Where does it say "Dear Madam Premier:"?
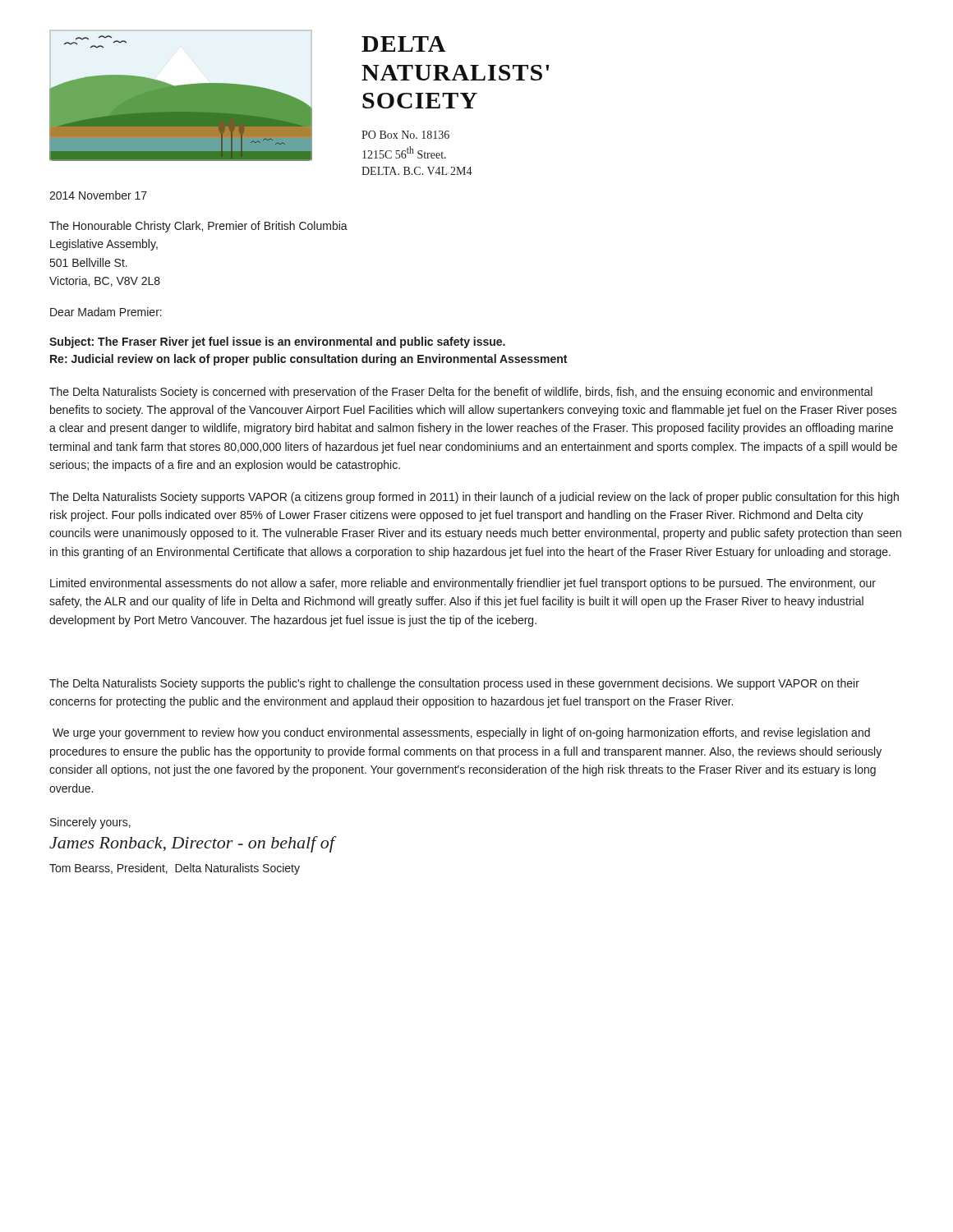Image resolution: width=953 pixels, height=1232 pixels. (x=106, y=312)
